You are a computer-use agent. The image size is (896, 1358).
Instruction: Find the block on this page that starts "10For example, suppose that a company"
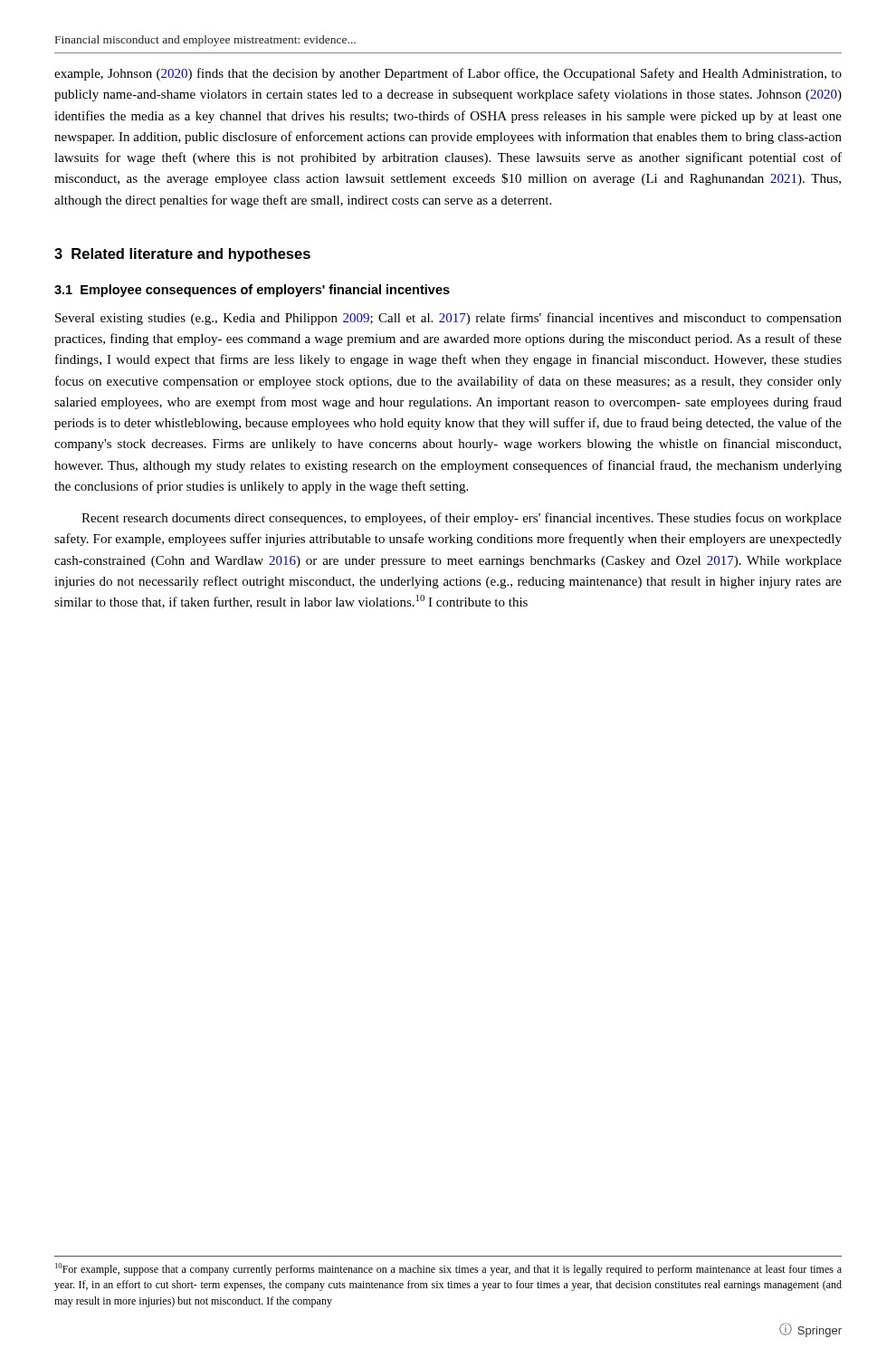click(448, 1284)
